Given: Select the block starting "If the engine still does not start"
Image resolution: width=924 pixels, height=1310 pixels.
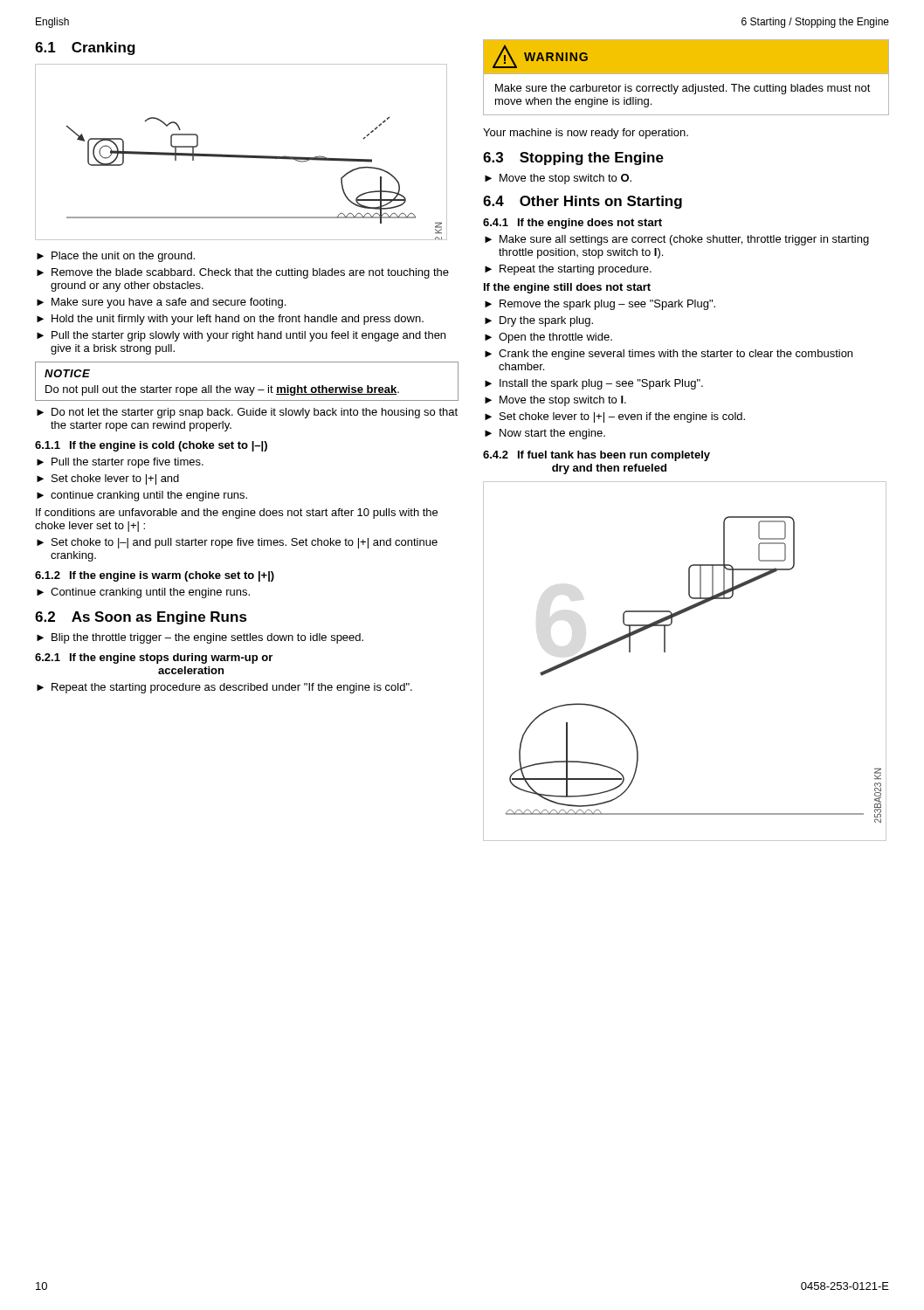Looking at the screenshot, I should [567, 287].
